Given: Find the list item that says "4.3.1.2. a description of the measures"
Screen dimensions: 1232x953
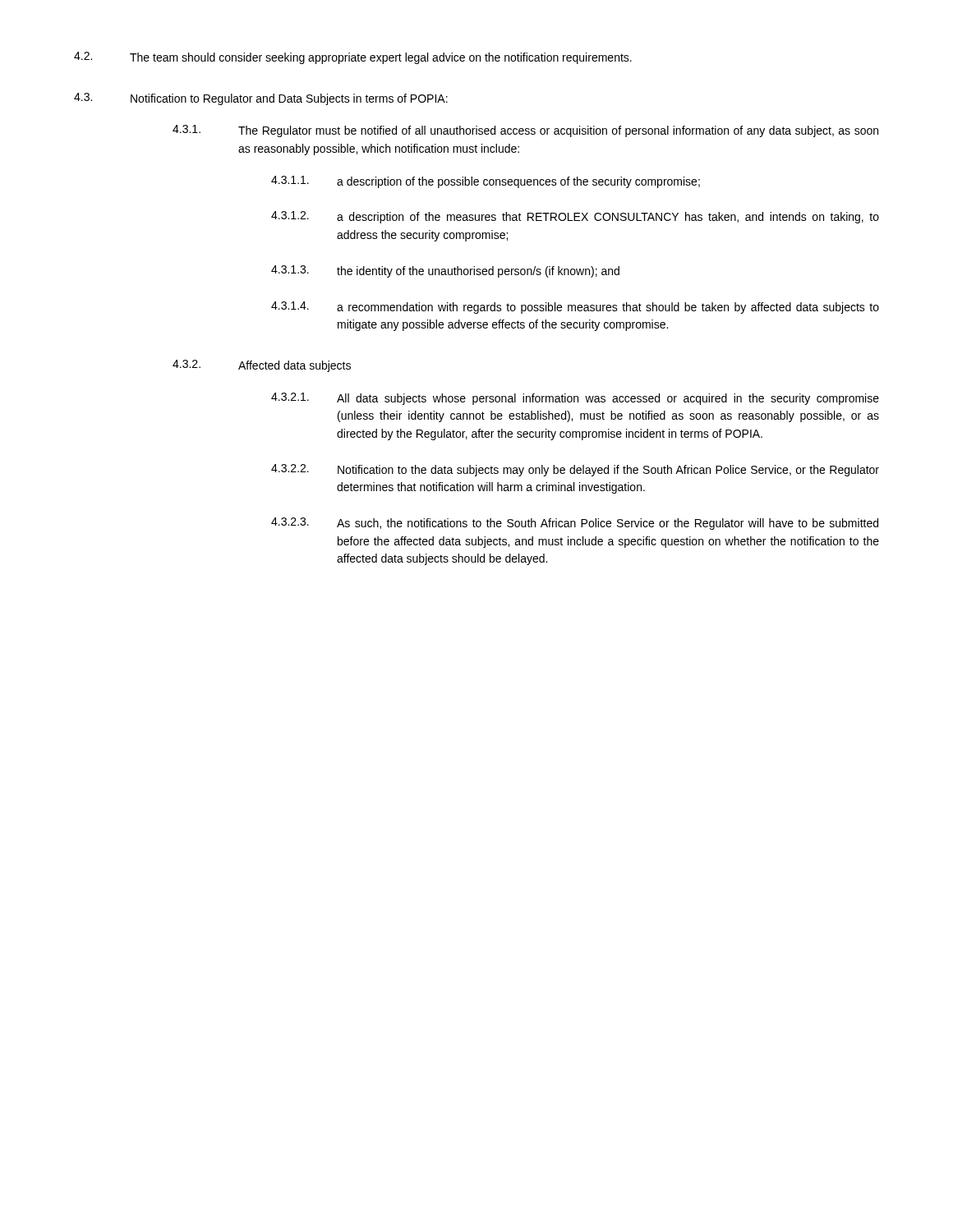Looking at the screenshot, I should pos(575,227).
